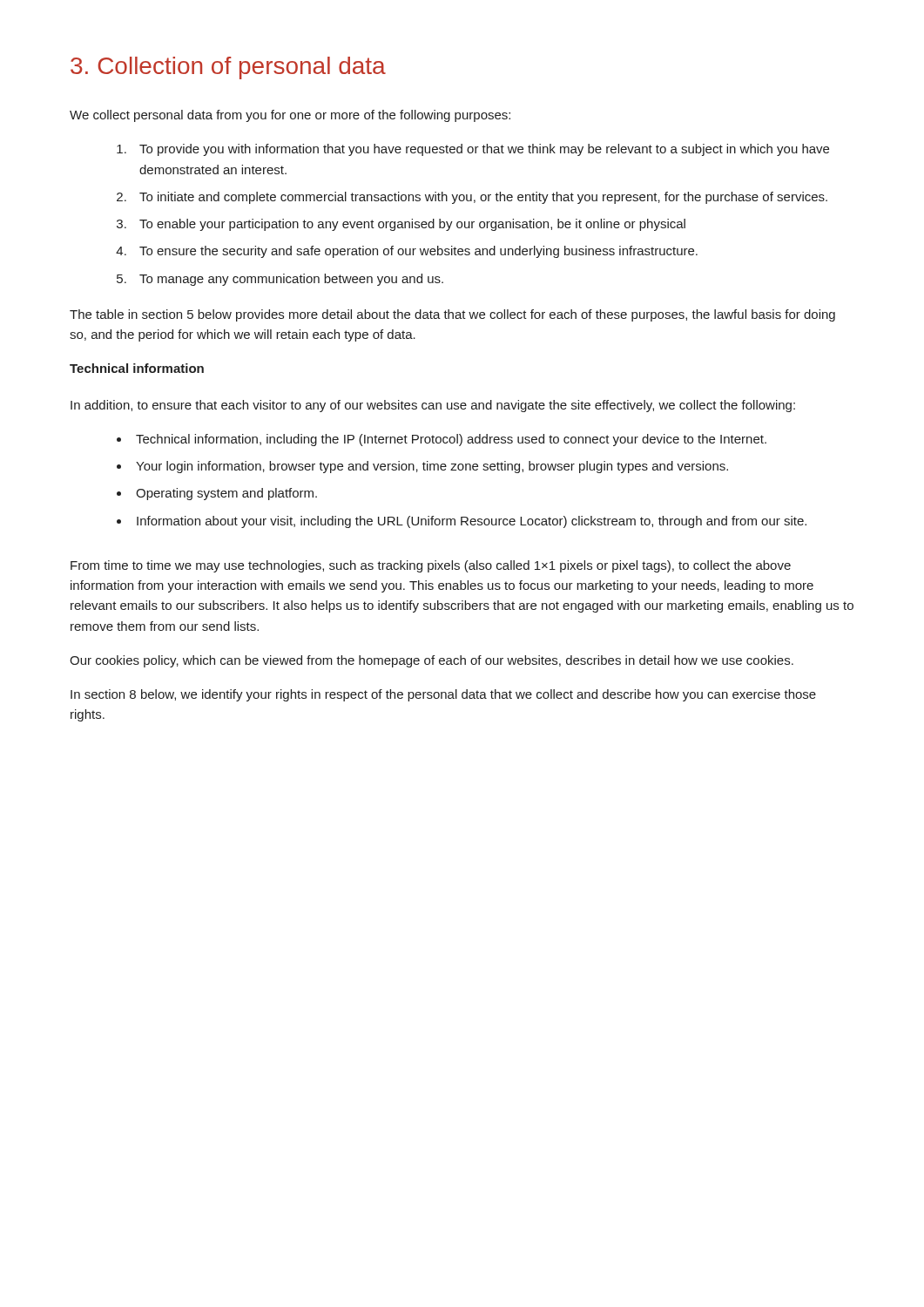
Task: Select the element starting "To provide you with information that"
Action: pyautogui.click(x=492, y=159)
